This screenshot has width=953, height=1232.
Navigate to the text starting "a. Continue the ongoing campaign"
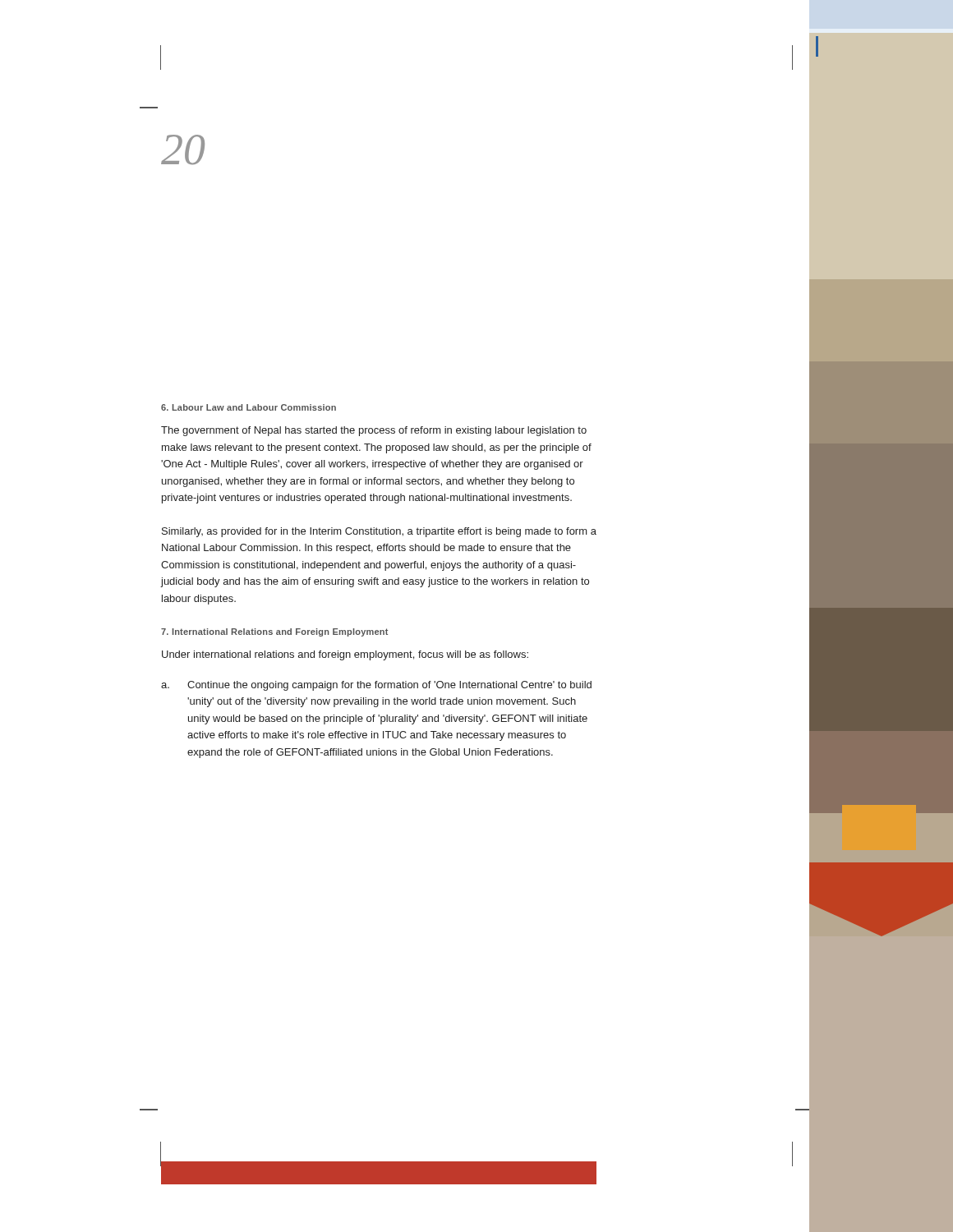pyautogui.click(x=379, y=719)
